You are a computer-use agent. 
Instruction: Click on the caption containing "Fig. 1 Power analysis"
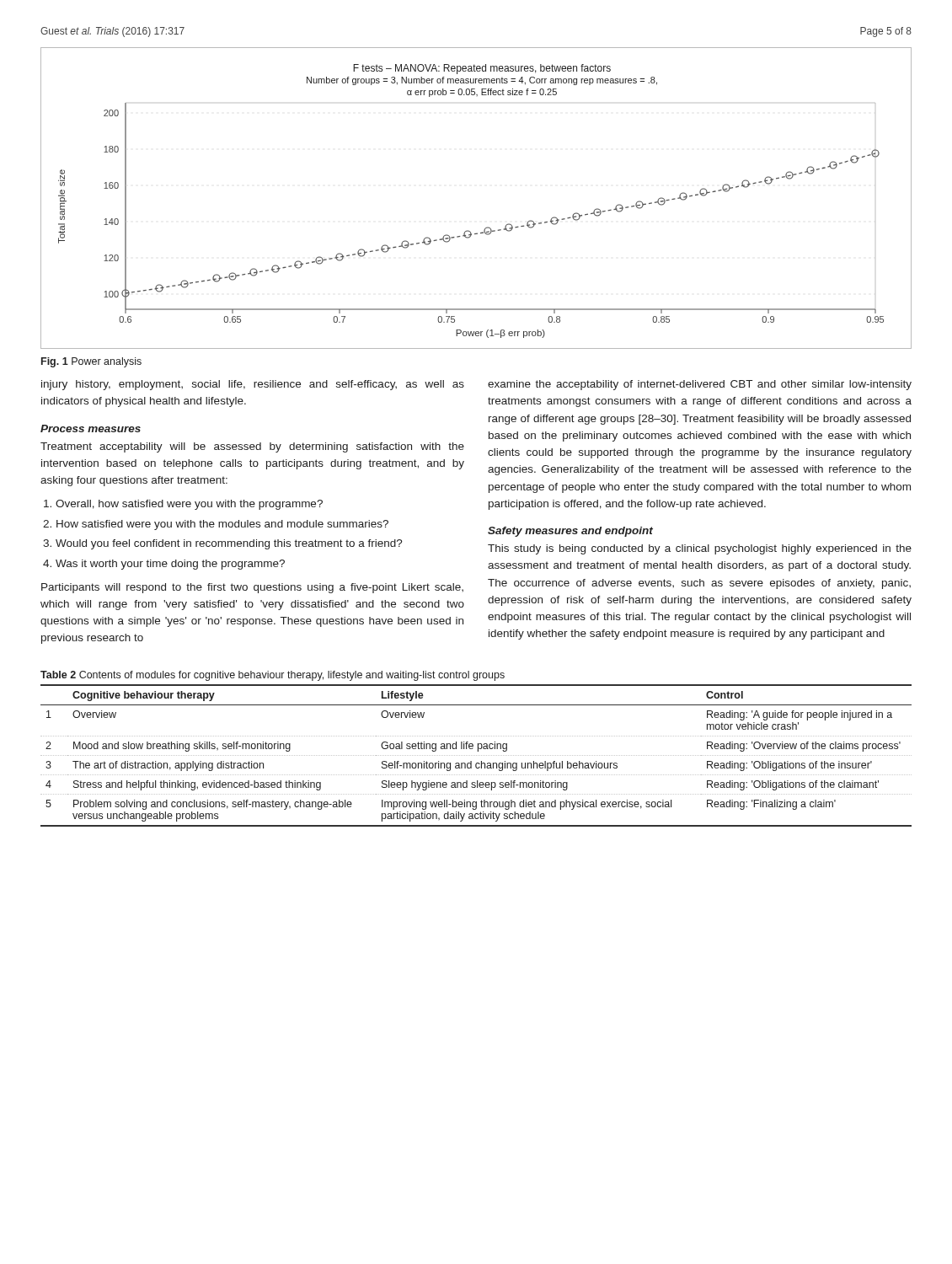click(91, 362)
